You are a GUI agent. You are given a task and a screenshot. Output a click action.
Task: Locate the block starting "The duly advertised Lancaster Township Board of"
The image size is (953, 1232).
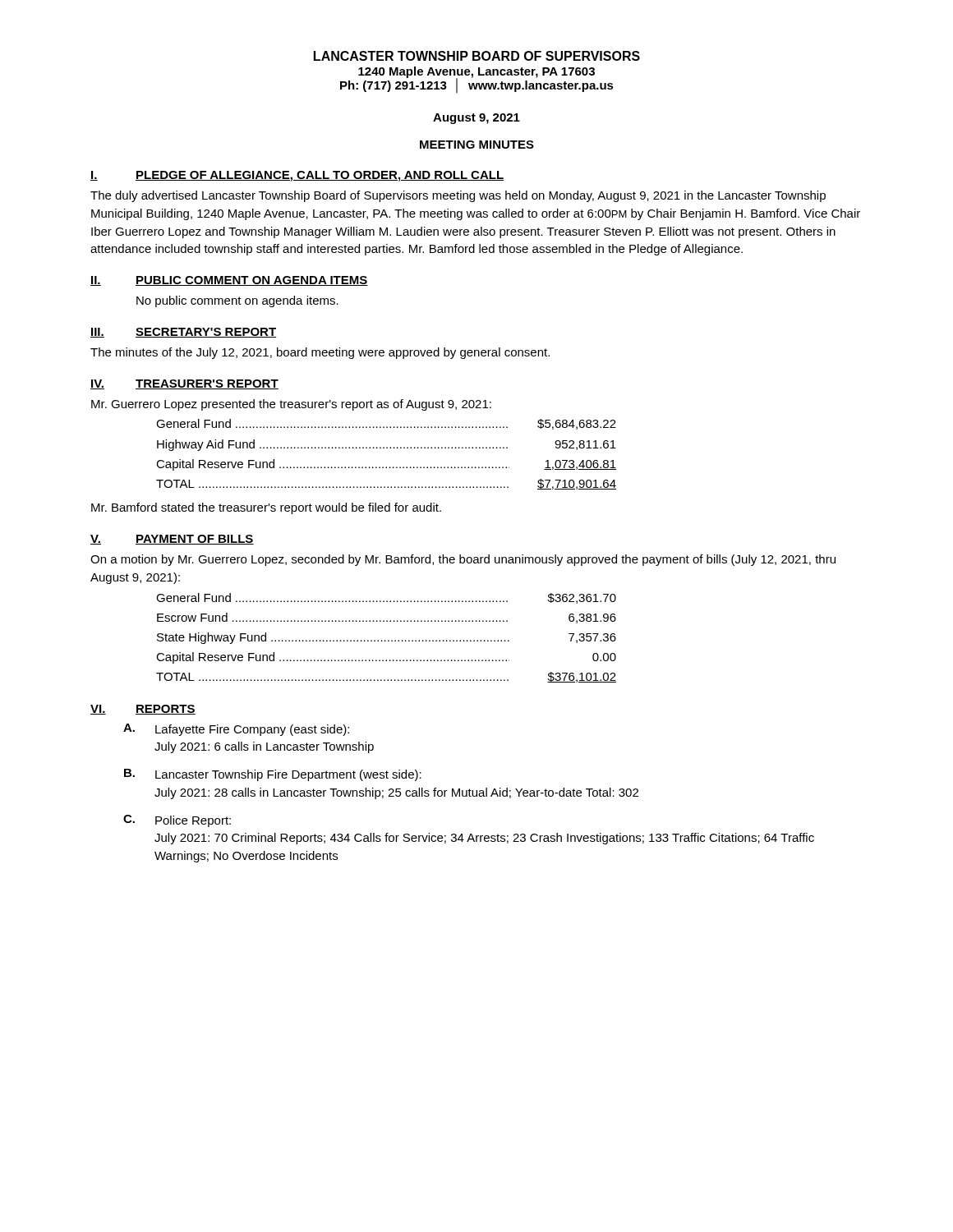[x=475, y=222]
